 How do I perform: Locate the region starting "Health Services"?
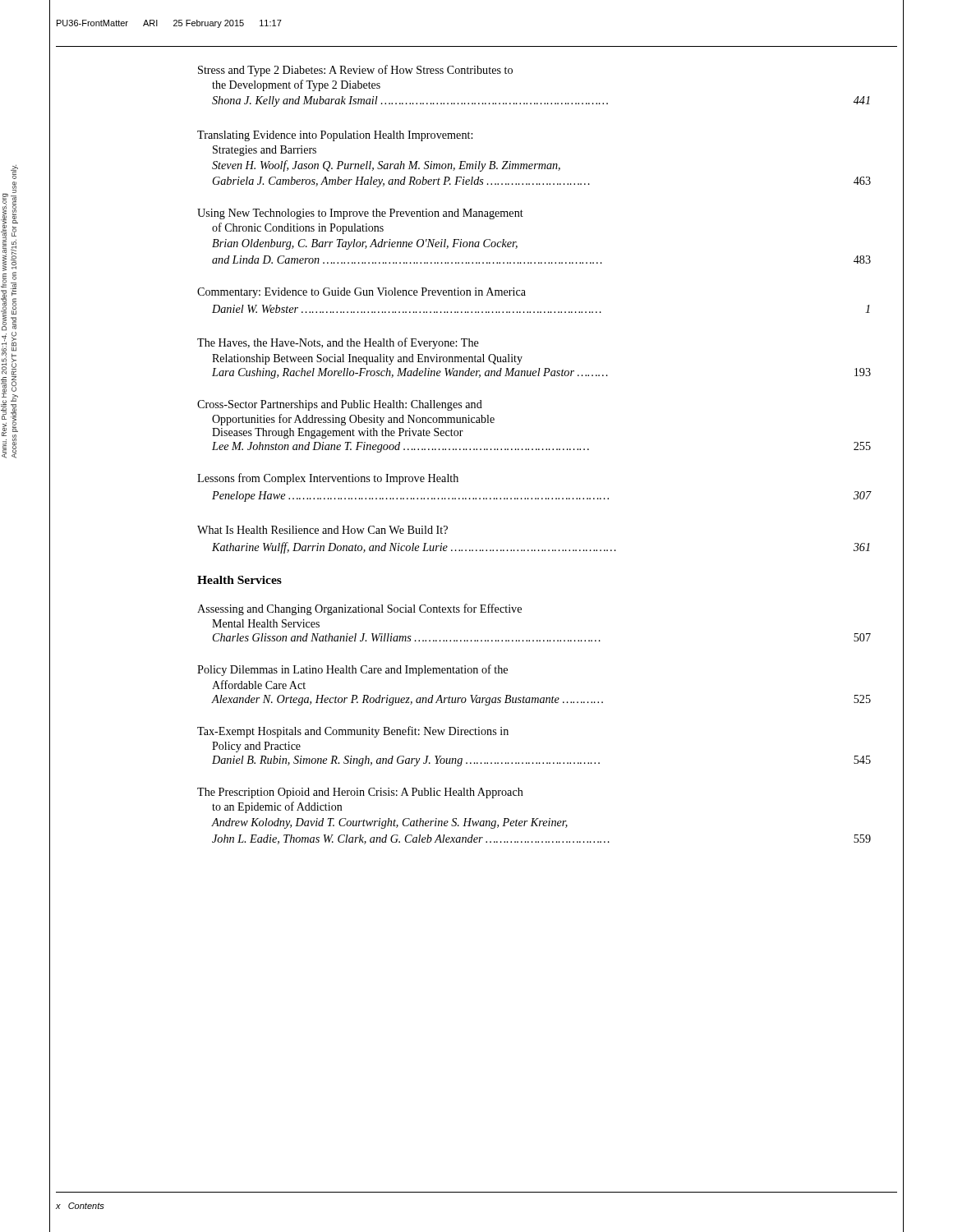239,580
